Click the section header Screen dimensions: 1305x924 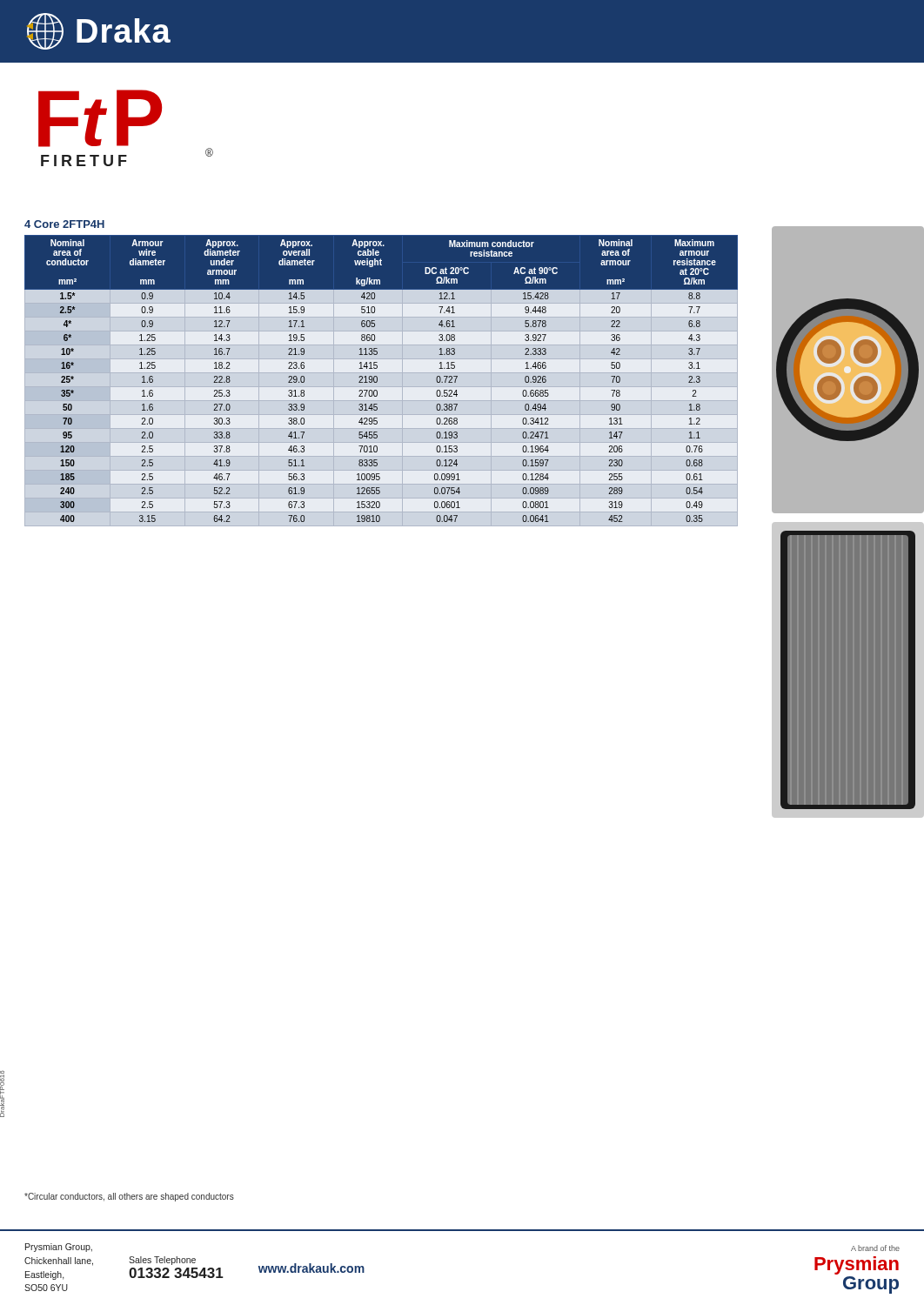pyautogui.click(x=65, y=224)
